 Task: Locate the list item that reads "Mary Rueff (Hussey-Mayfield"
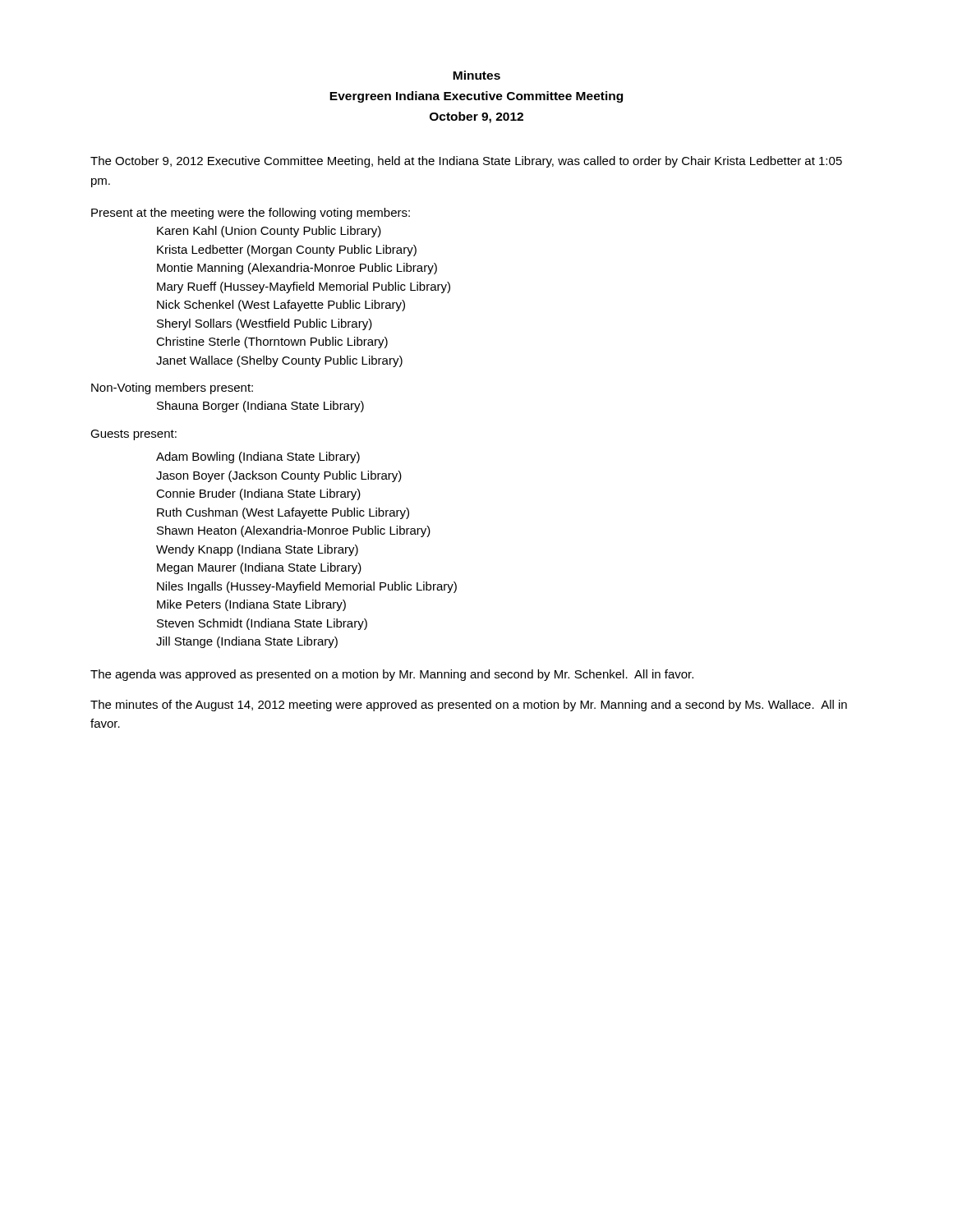pos(304,286)
